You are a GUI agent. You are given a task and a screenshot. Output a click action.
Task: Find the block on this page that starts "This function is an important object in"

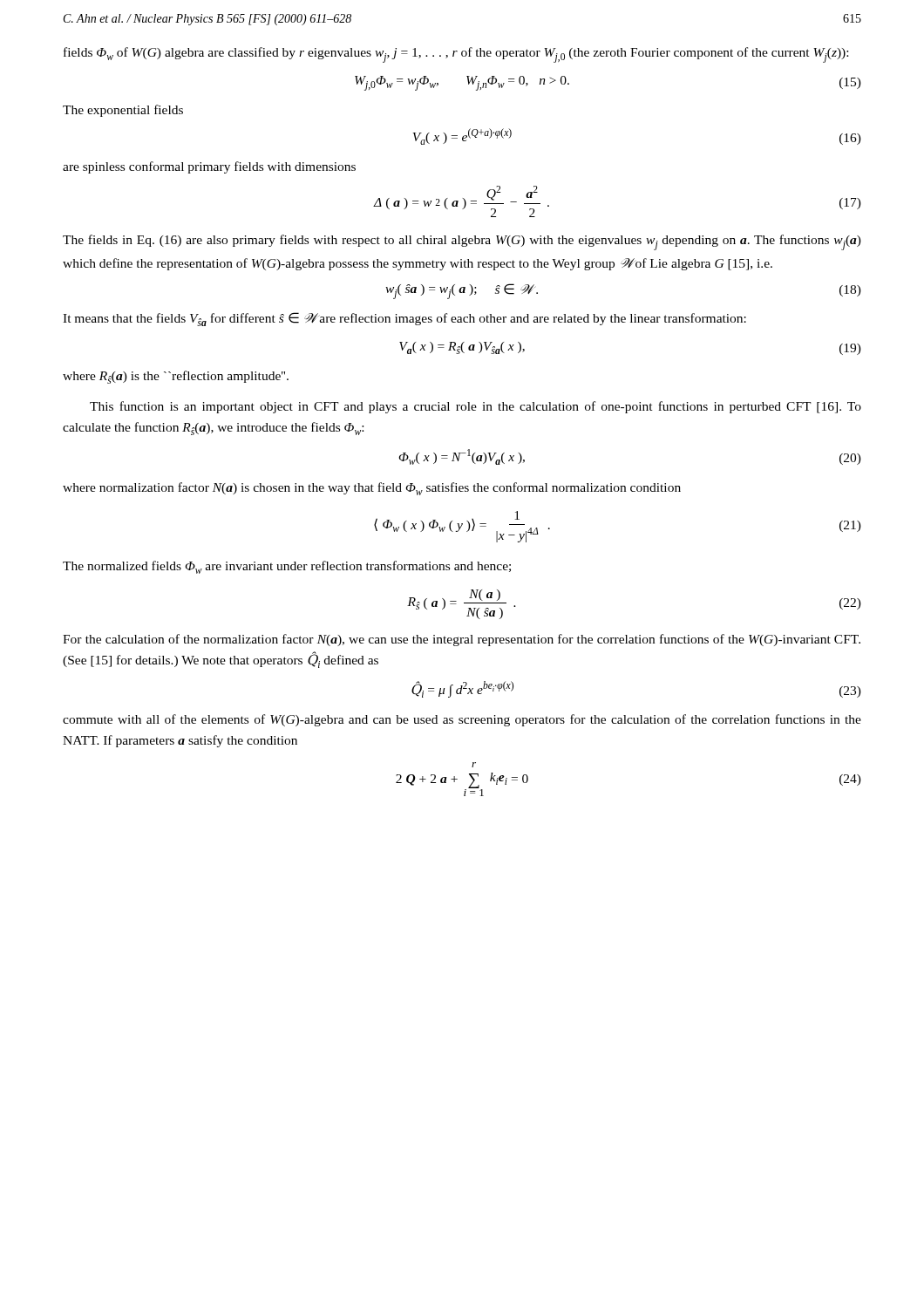pyautogui.click(x=462, y=418)
